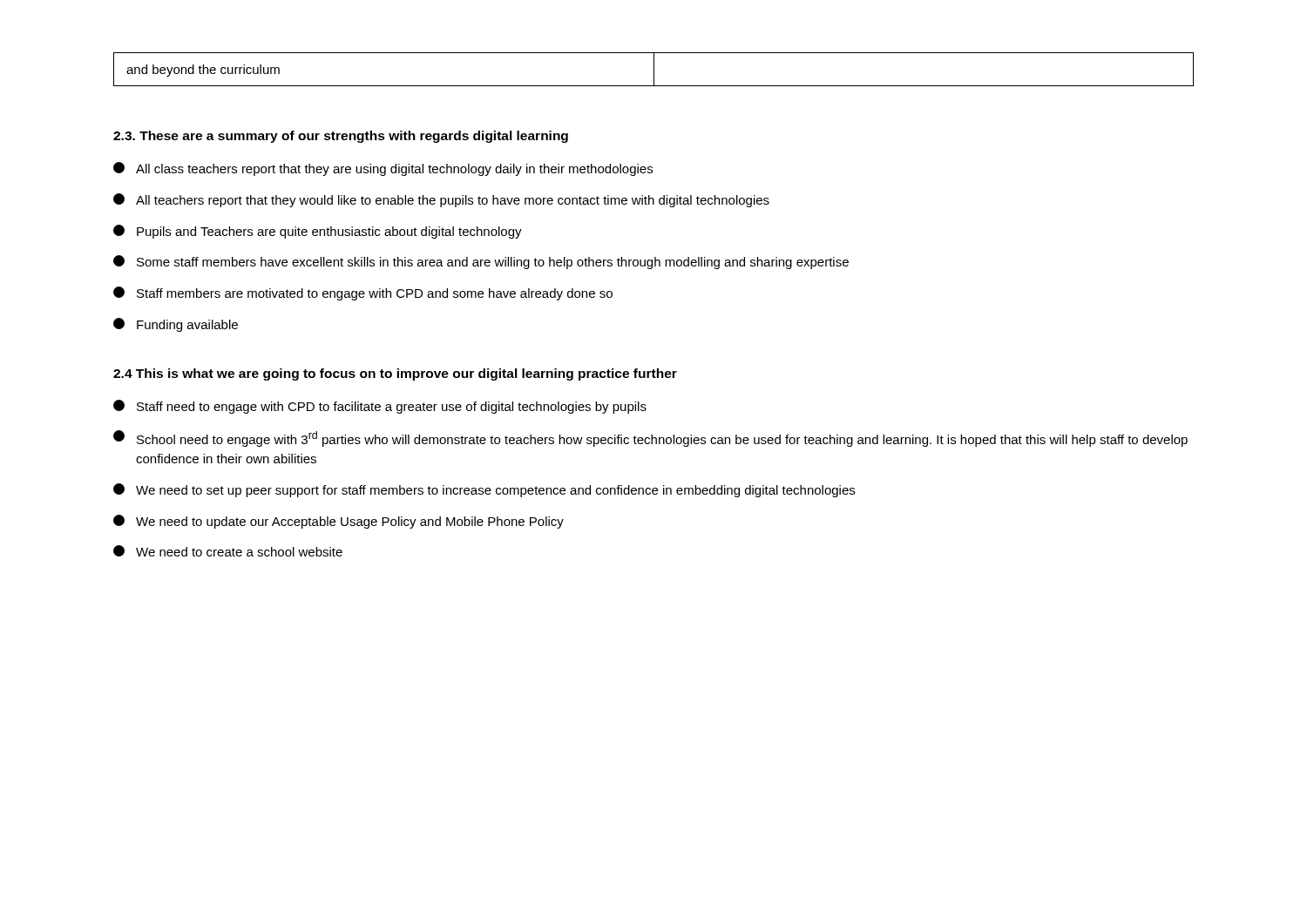The height and width of the screenshot is (924, 1307).
Task: Where is the passage that starts "Pupils and Teachers are quite enthusiastic about digital"?
Action: coord(318,232)
